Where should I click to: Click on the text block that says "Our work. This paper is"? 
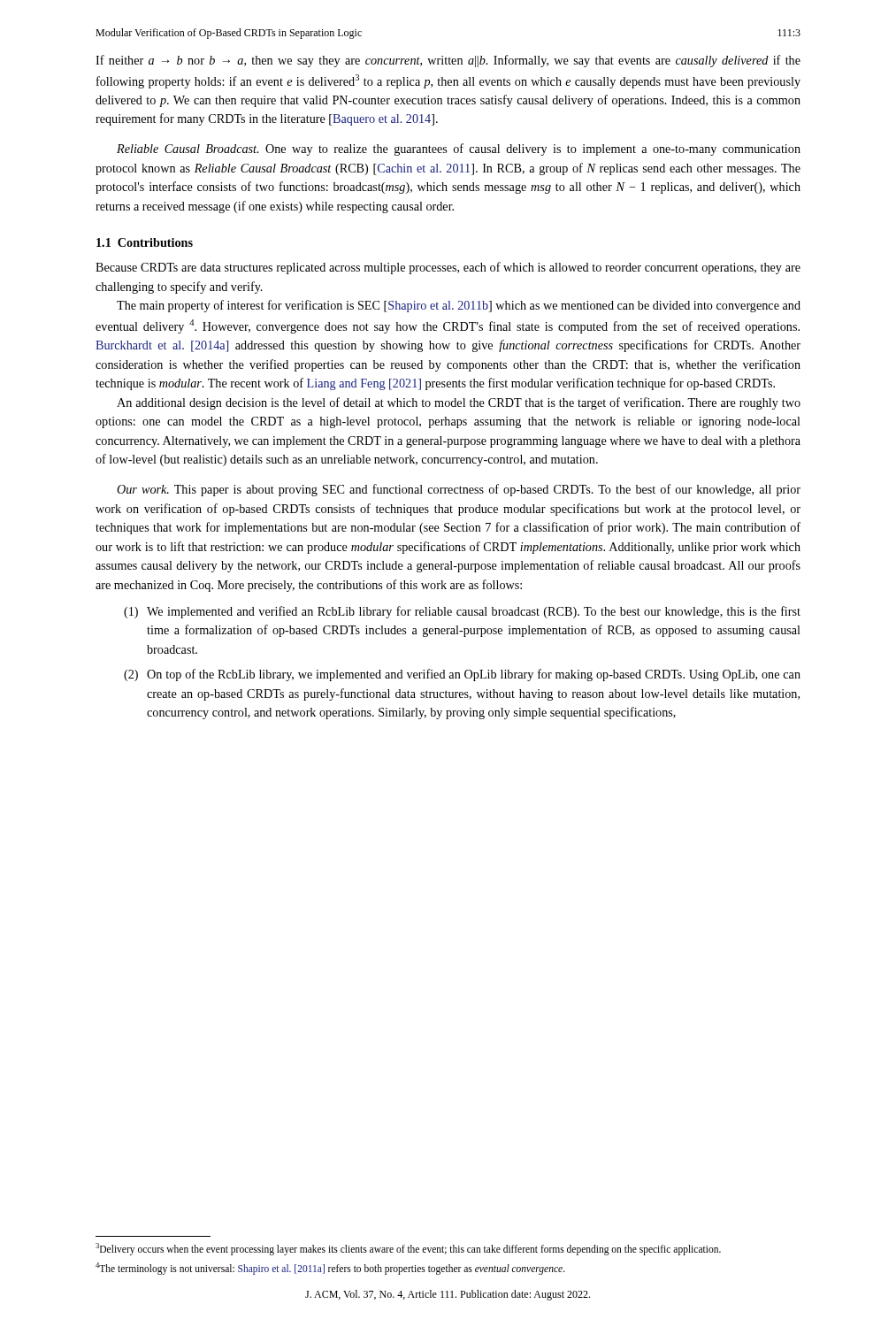(448, 538)
